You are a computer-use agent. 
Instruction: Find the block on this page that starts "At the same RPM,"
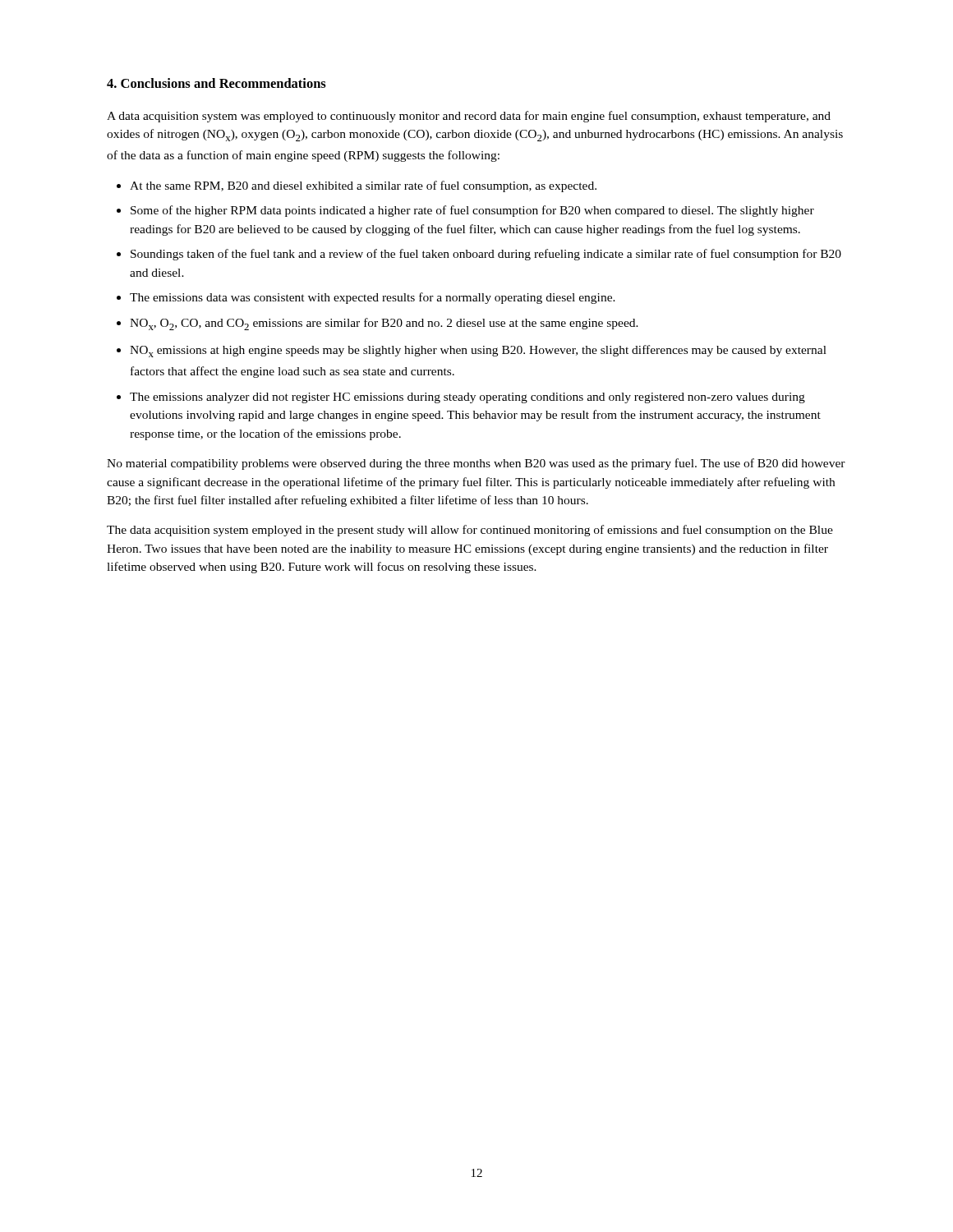pyautogui.click(x=364, y=185)
